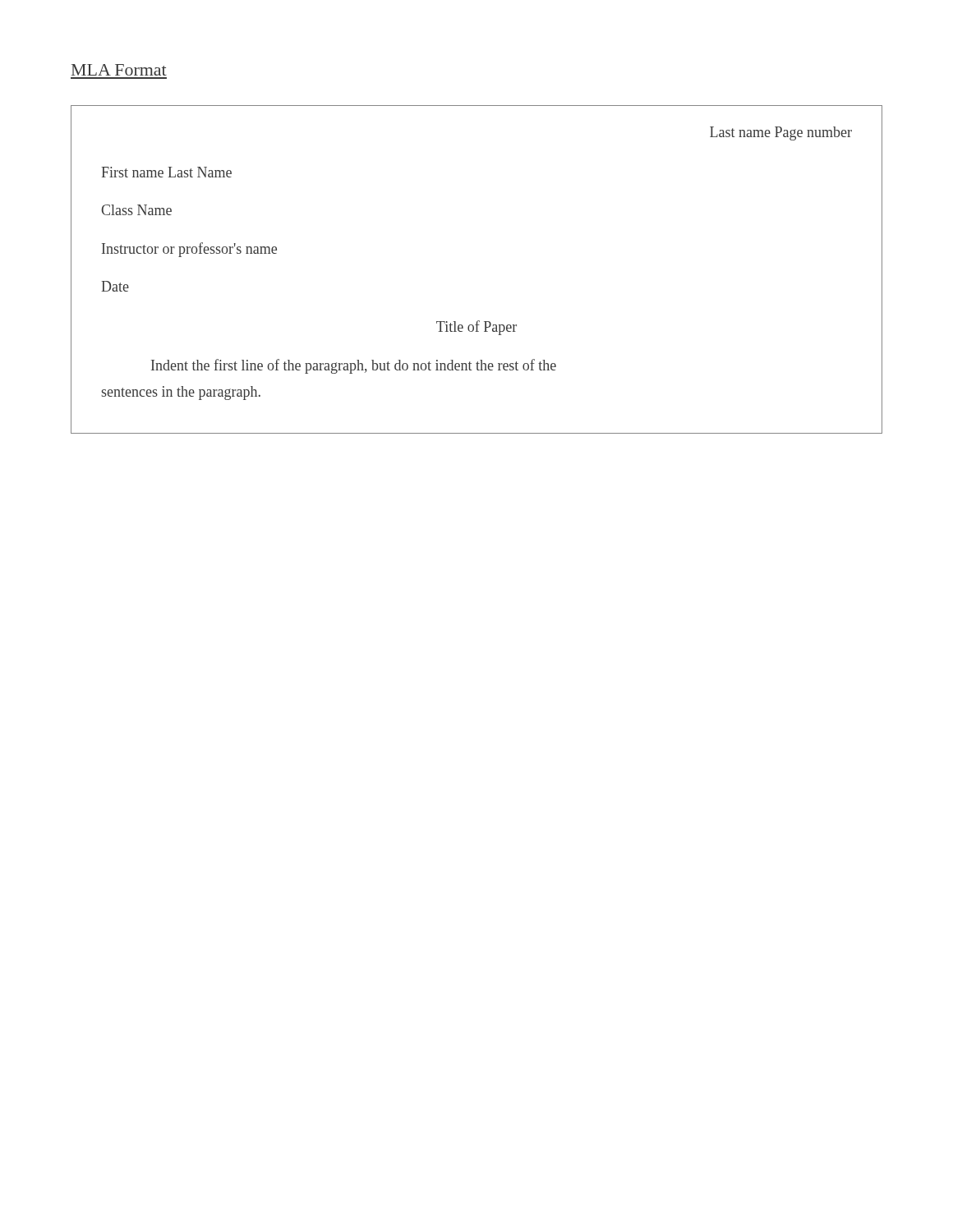Locate the text containing "Class Name"
Image resolution: width=953 pixels, height=1232 pixels.
[137, 211]
